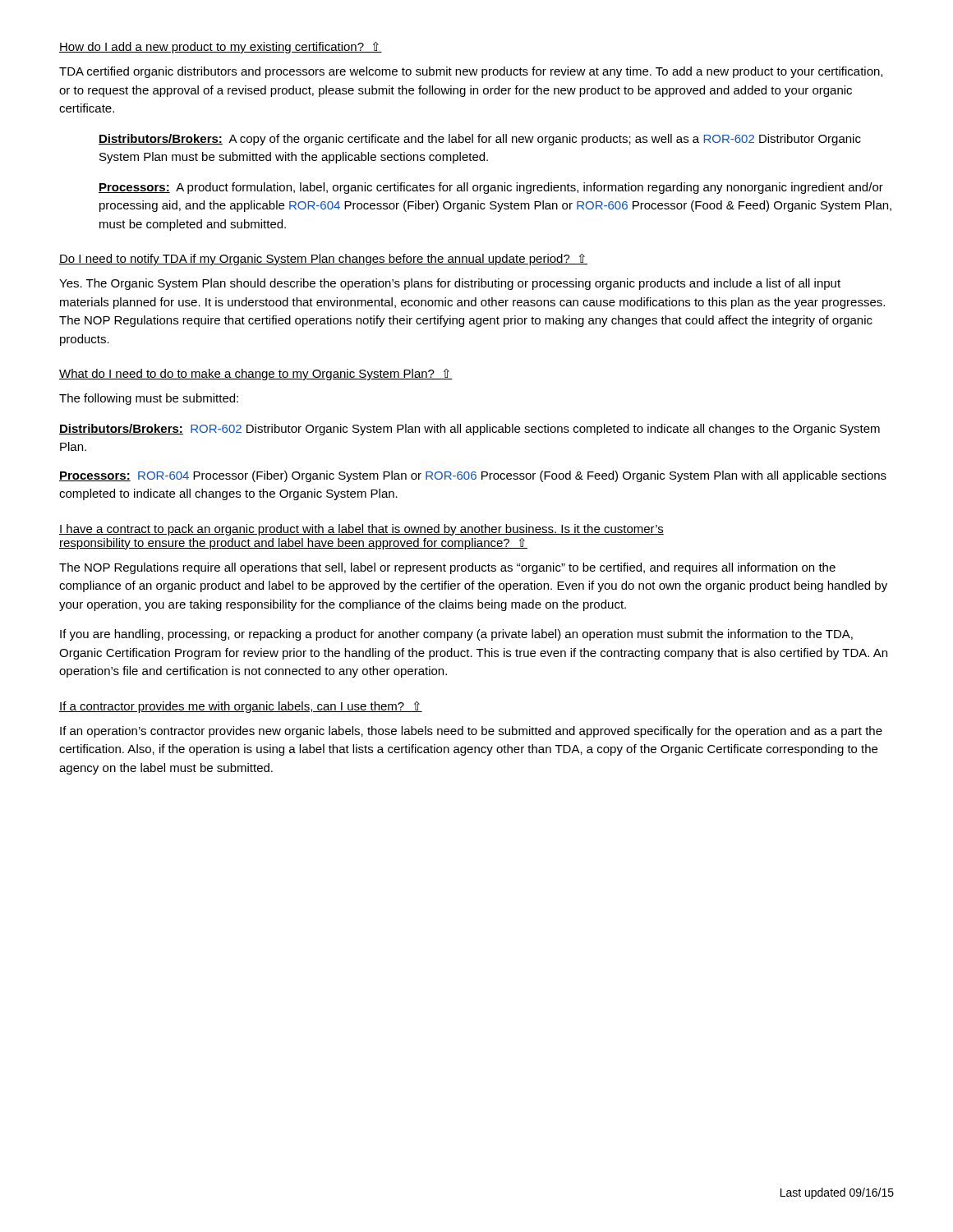
Task: Navigate to the element starting "If you are handling,"
Action: pos(474,652)
